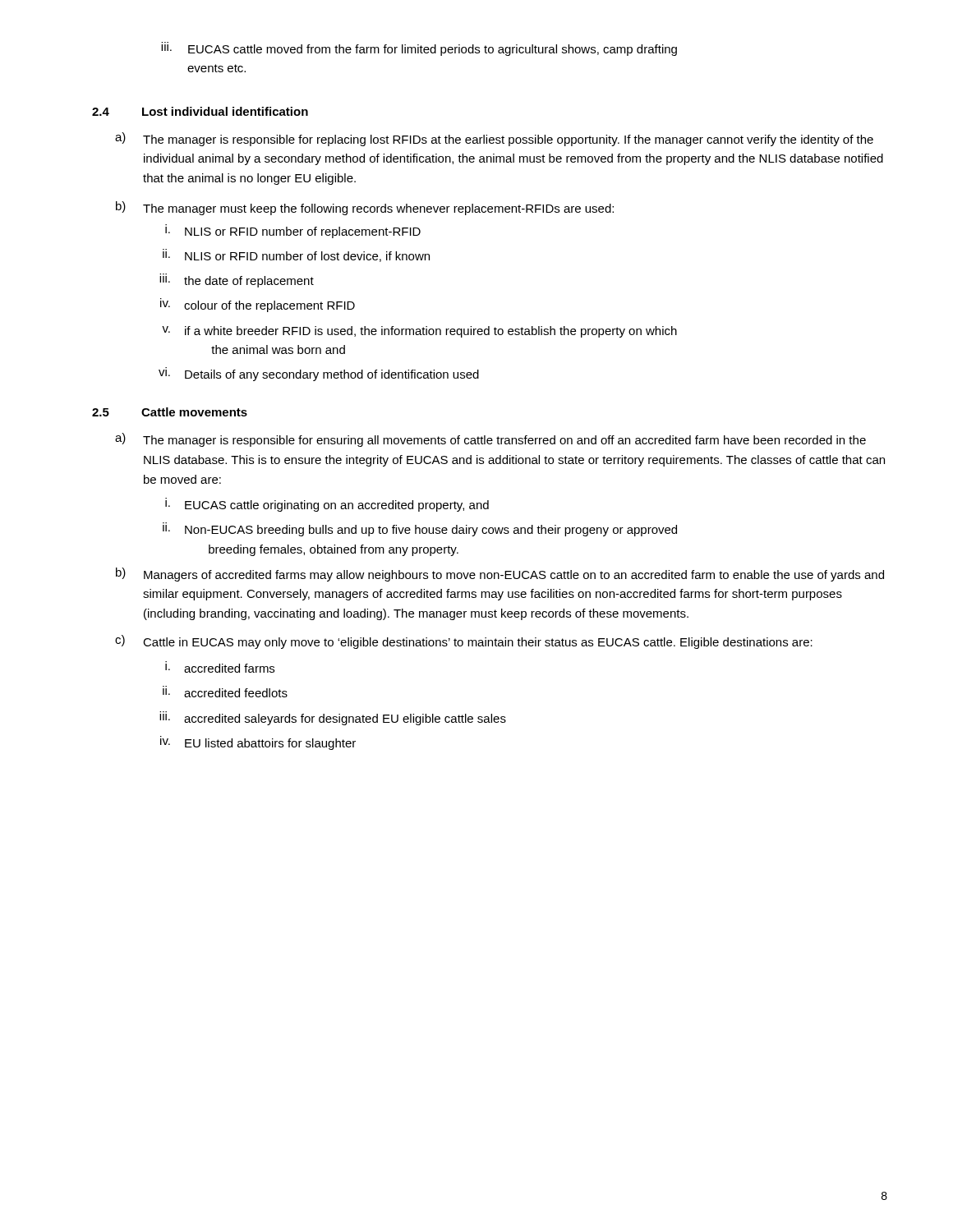
Task: Click the passage that begins "b) Managers of accredited farms may"
Action: tap(501, 594)
